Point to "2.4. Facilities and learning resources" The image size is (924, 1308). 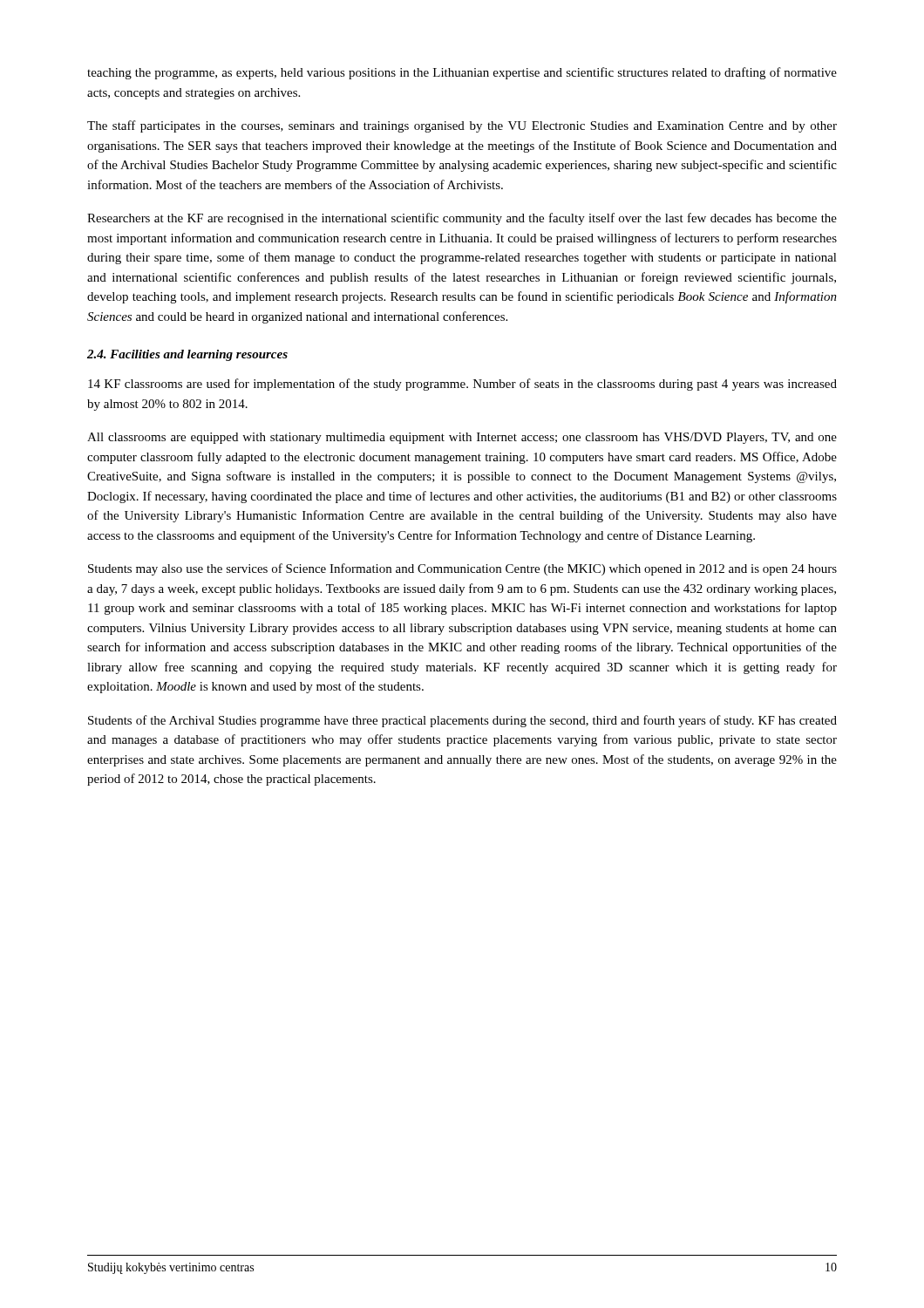click(187, 354)
